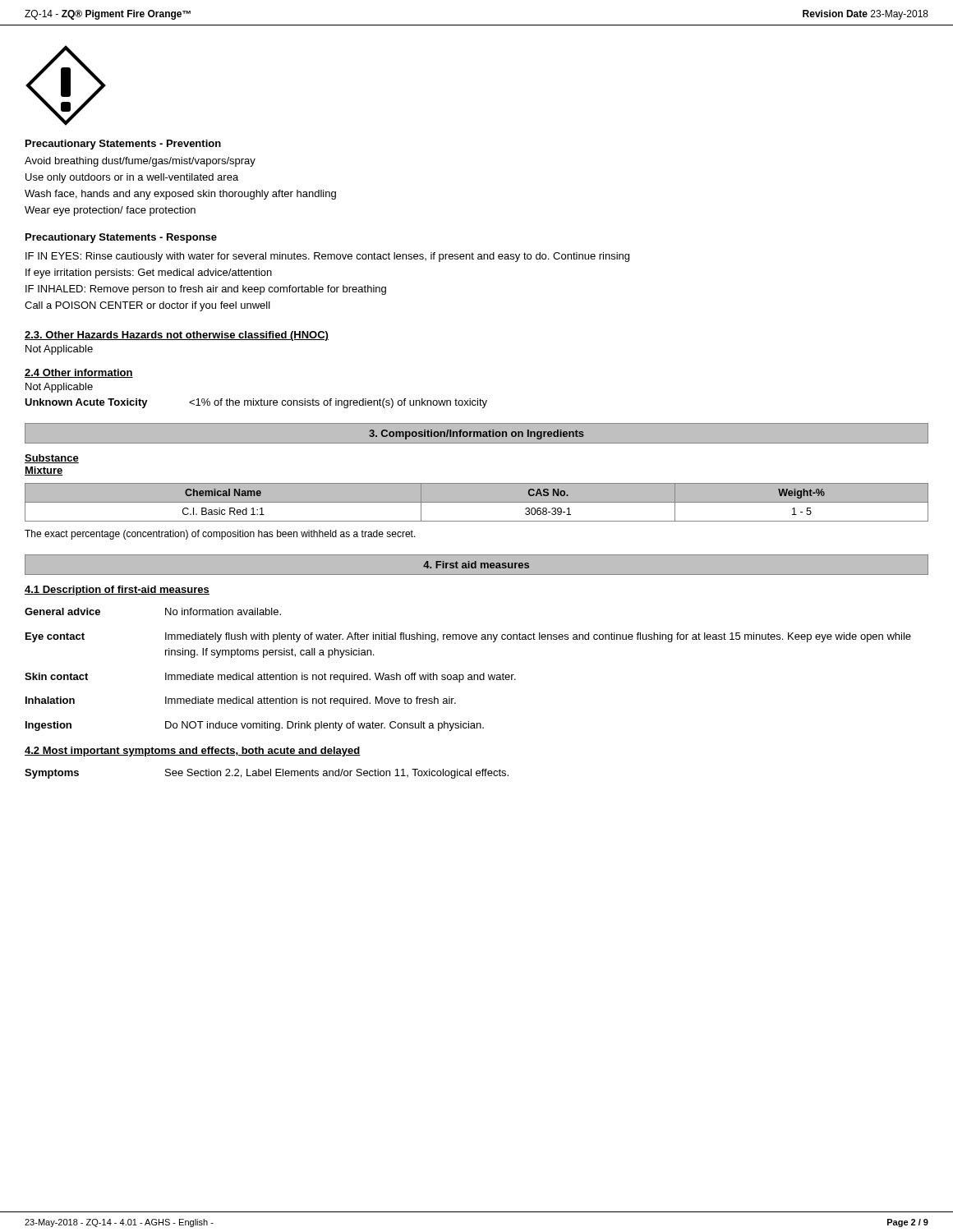This screenshot has width=953, height=1232.
Task: Locate the text block containing "Unknown Acute Toxicity <1% of the"
Action: [x=256, y=402]
